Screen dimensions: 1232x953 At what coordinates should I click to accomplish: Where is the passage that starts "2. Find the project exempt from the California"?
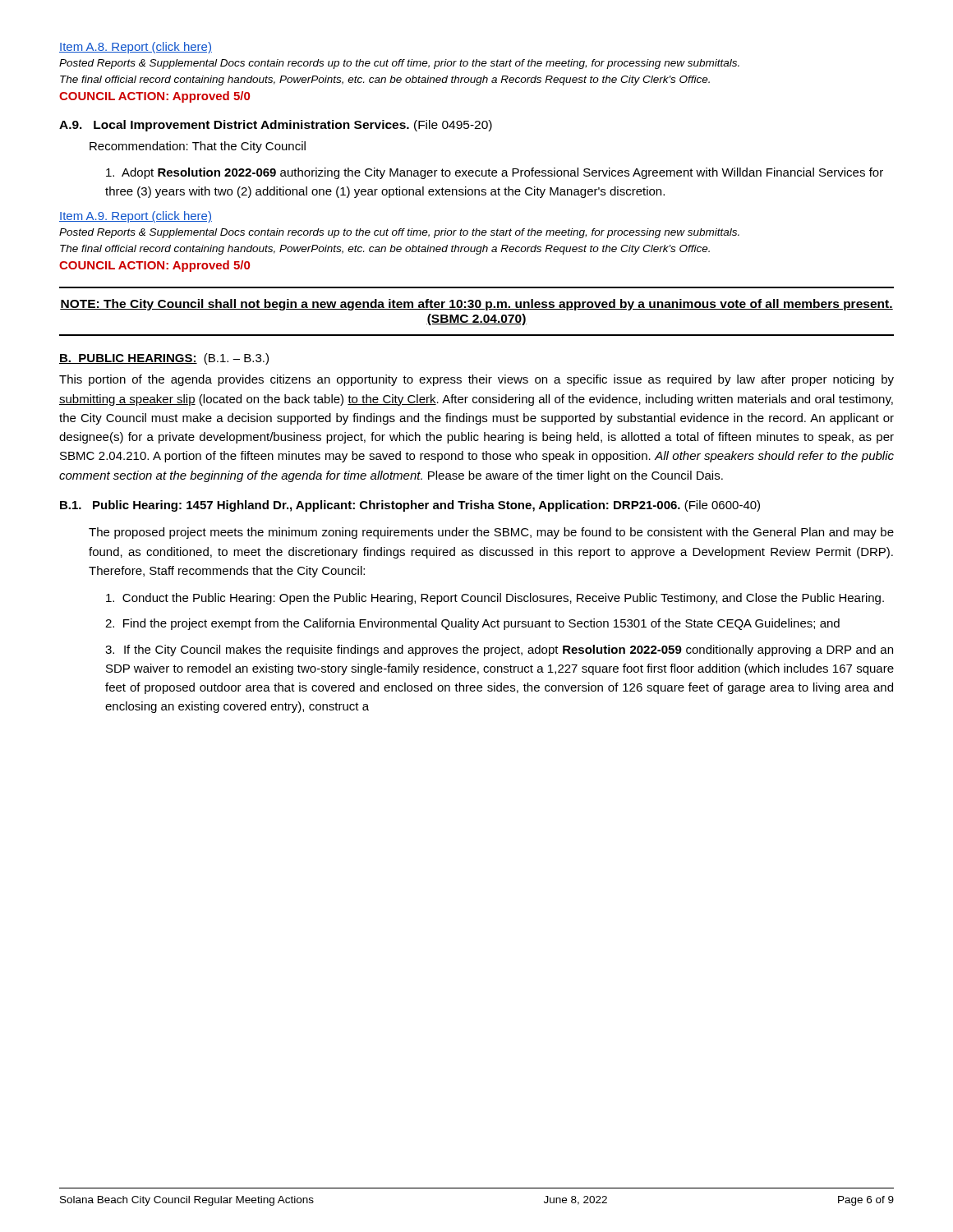coord(473,623)
